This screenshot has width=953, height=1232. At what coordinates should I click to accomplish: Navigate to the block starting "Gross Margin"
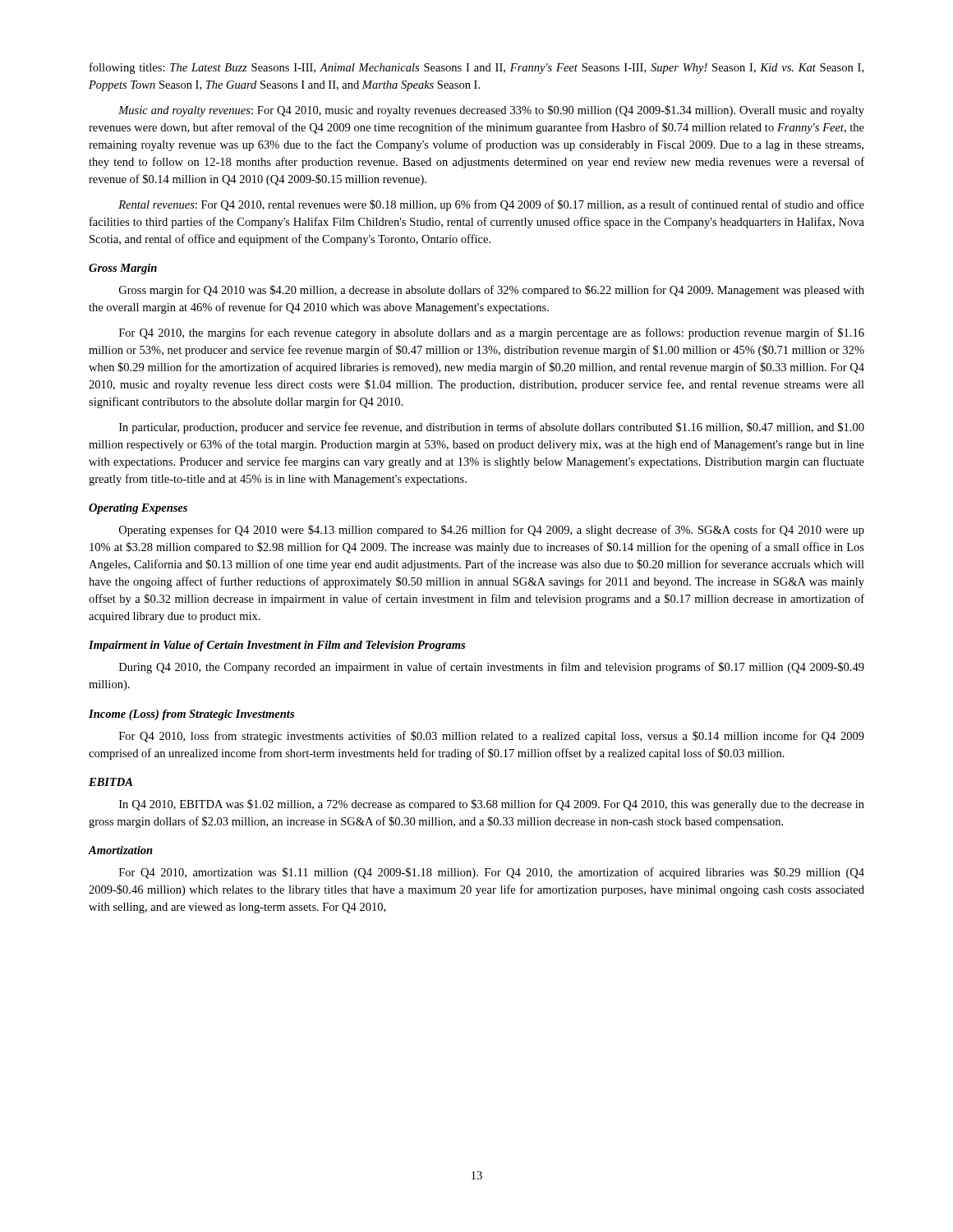[123, 269]
